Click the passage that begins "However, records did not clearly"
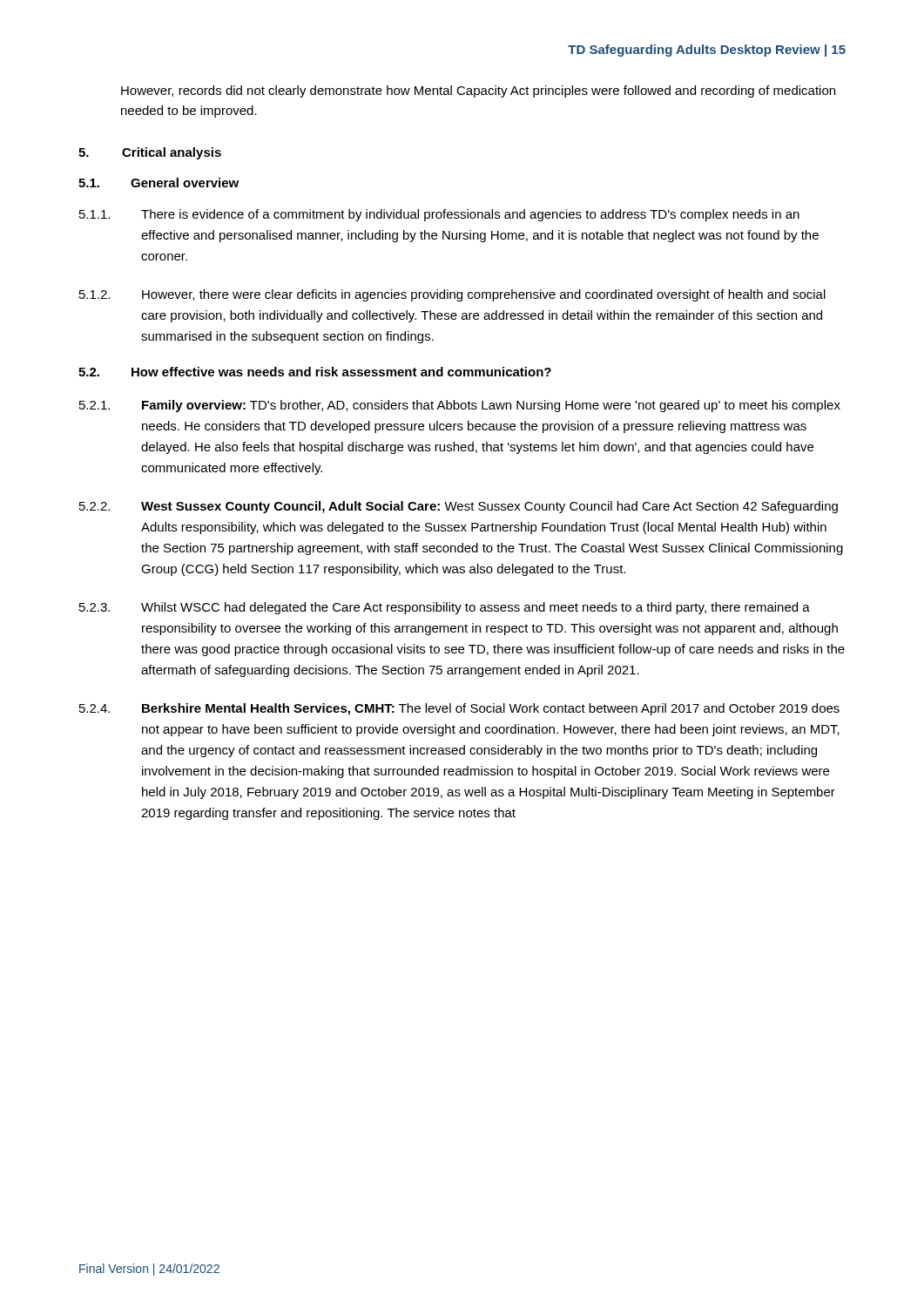The width and height of the screenshot is (924, 1307). pos(478,100)
